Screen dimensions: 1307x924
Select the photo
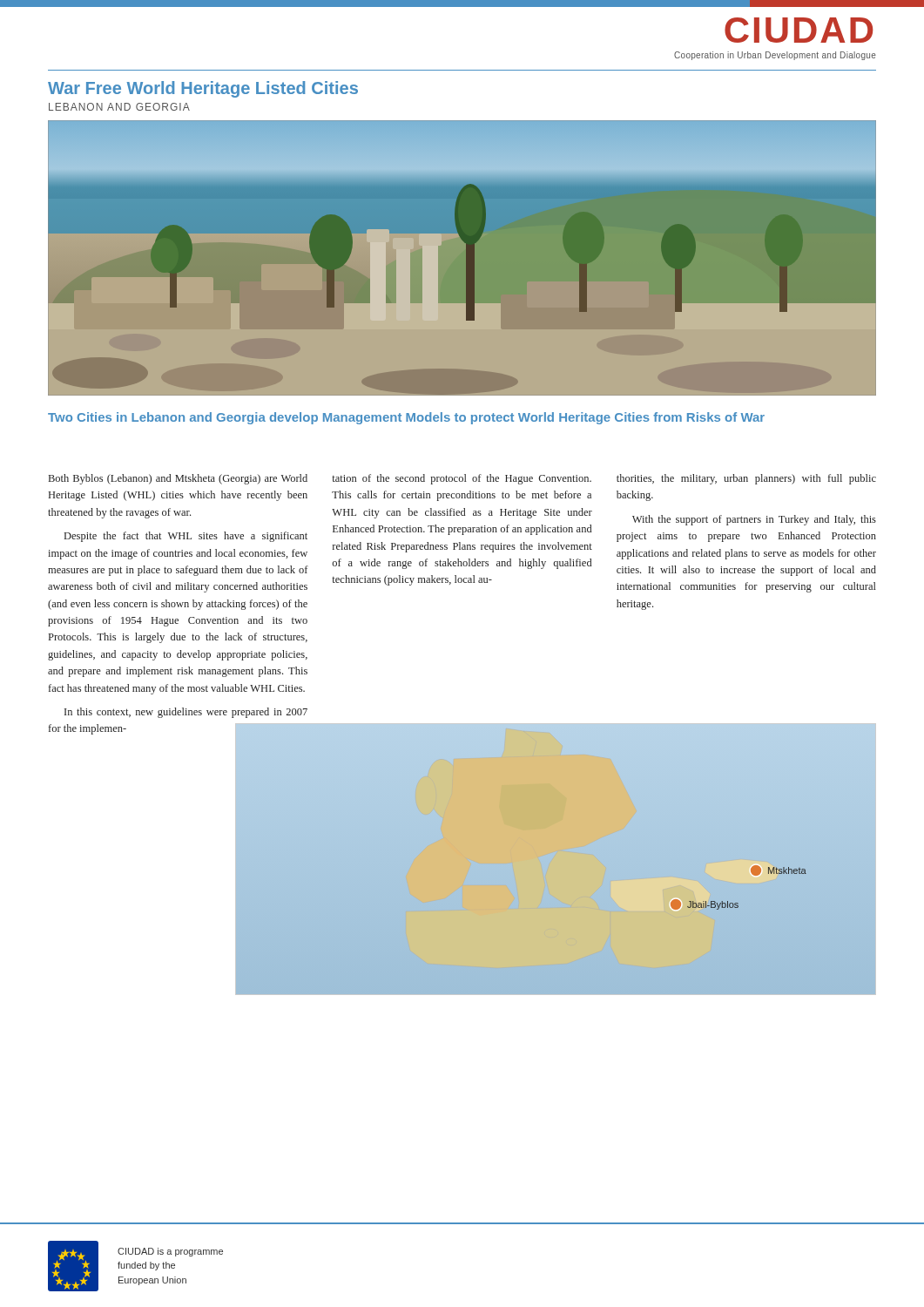tap(462, 258)
